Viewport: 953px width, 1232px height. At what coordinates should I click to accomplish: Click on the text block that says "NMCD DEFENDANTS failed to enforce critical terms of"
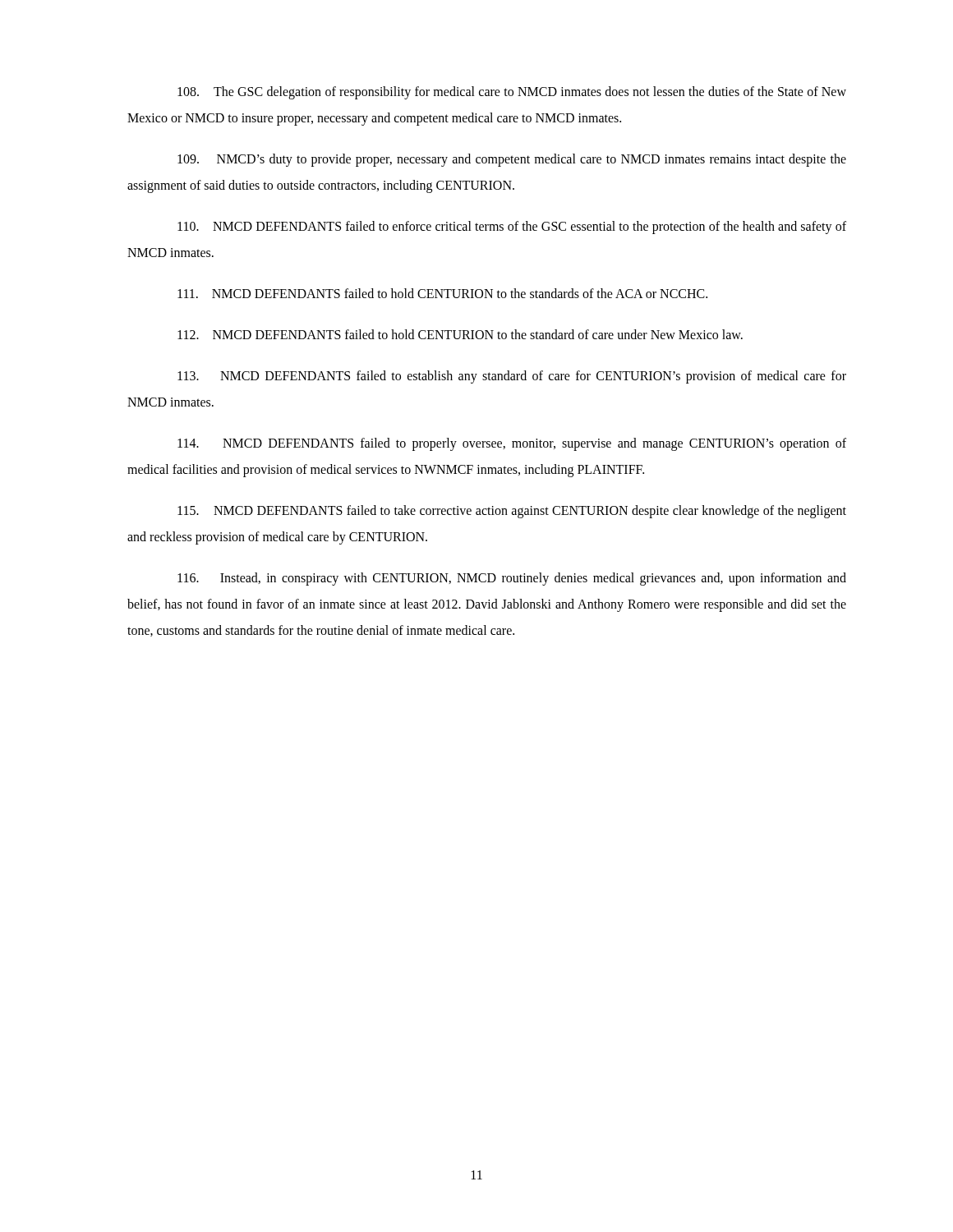(x=487, y=240)
